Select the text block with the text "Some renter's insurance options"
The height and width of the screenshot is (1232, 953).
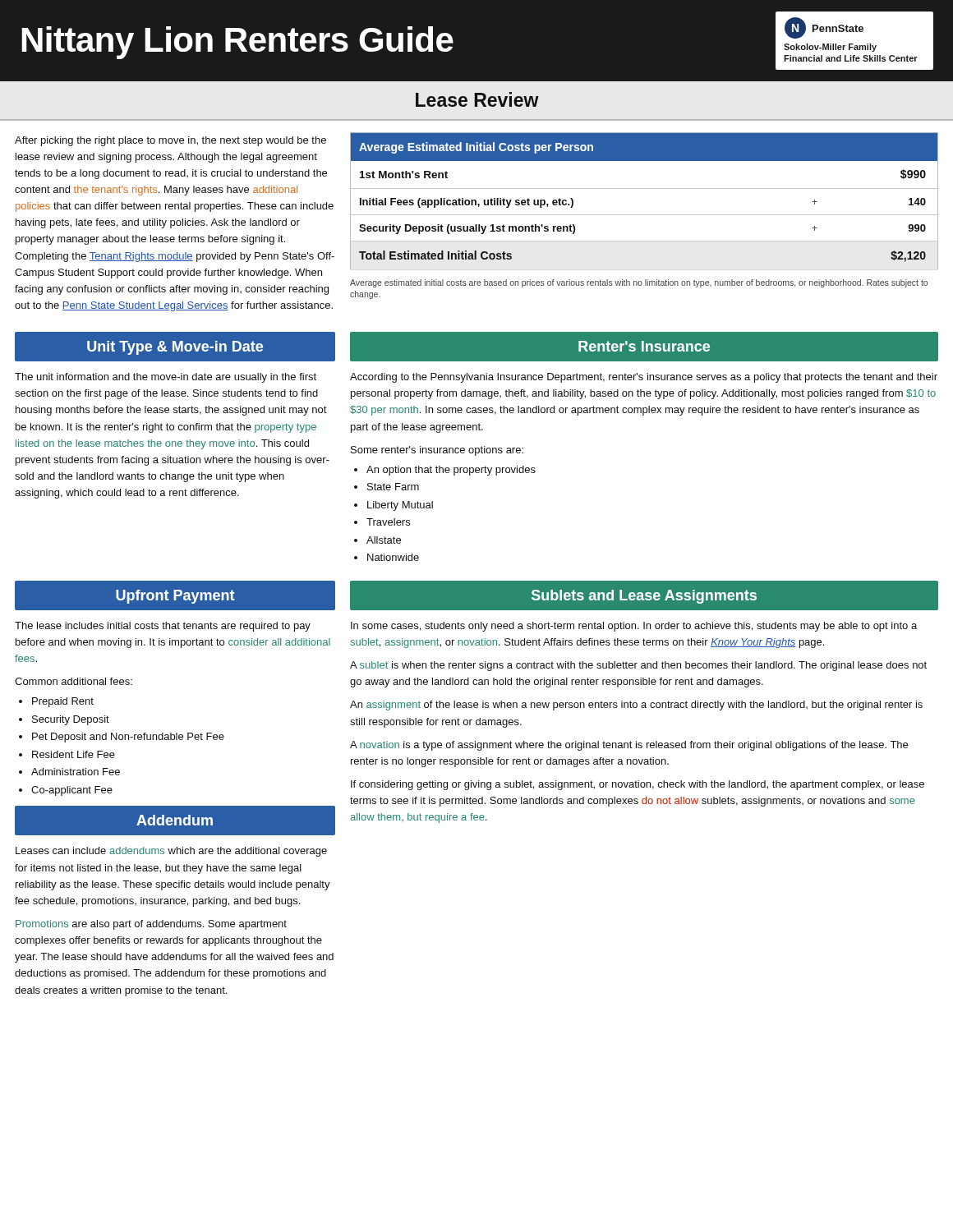437,449
